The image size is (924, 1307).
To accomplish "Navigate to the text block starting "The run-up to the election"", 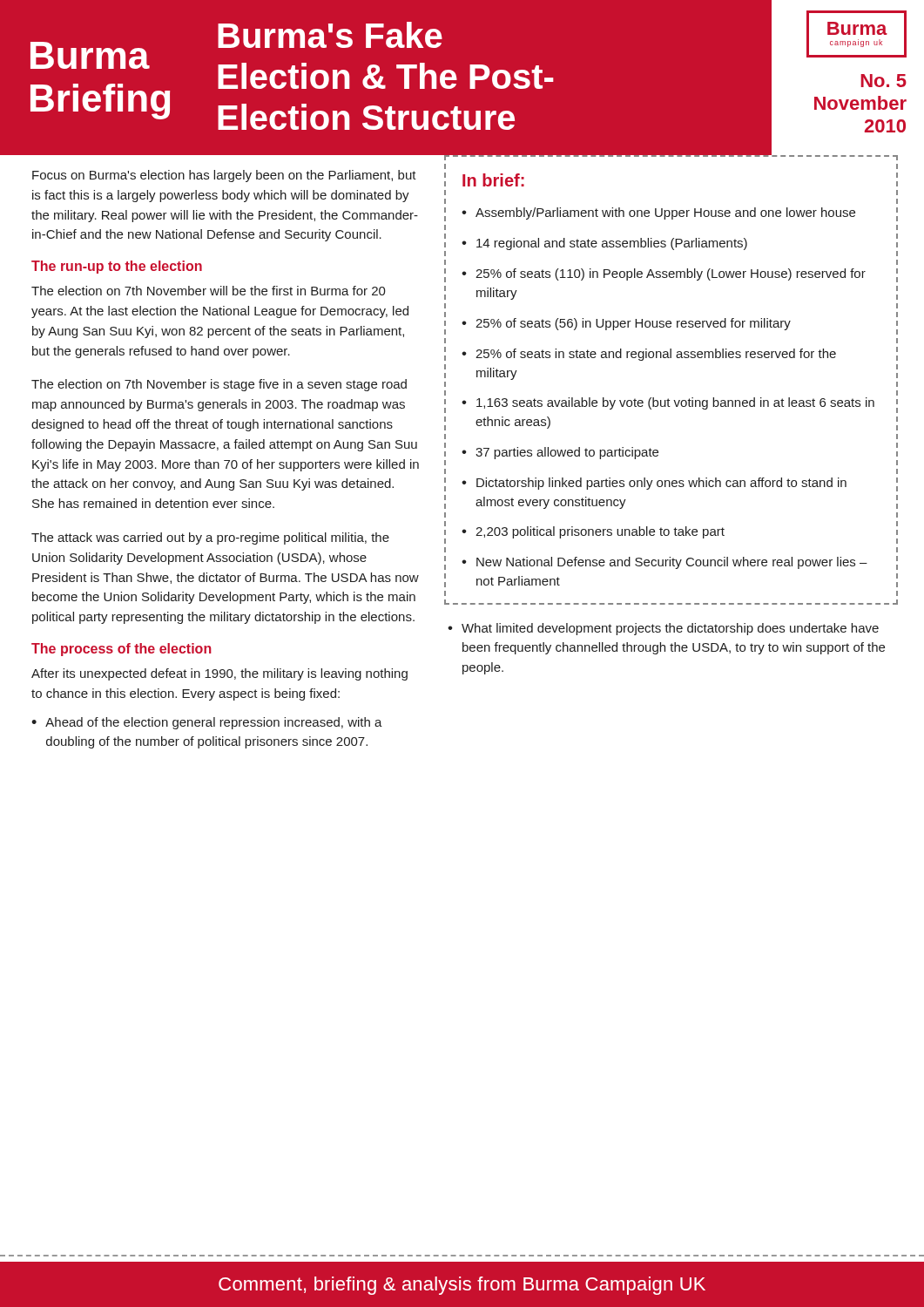I will click(x=117, y=266).
